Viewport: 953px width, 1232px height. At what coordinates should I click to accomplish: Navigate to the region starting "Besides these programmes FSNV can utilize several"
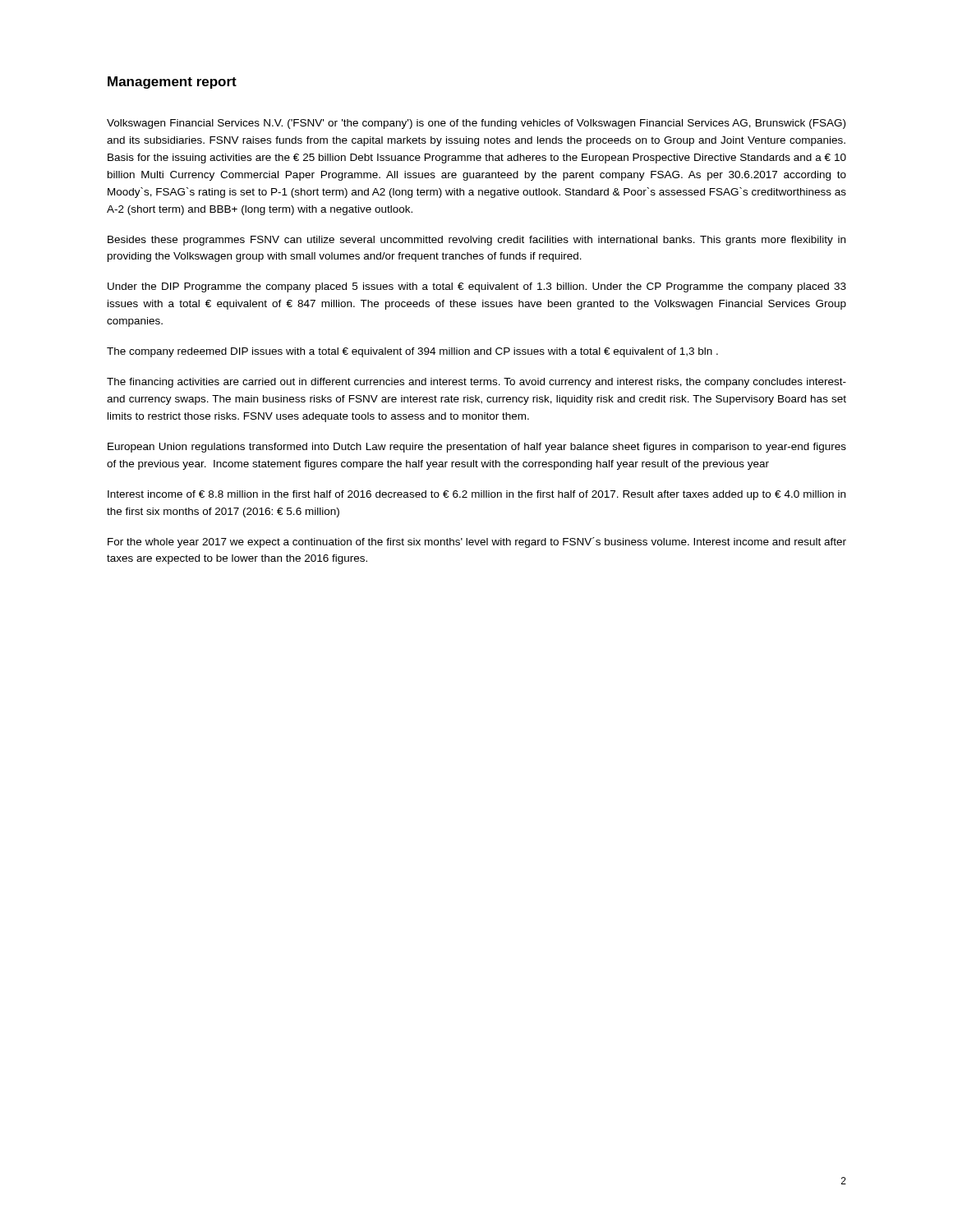[x=476, y=248]
